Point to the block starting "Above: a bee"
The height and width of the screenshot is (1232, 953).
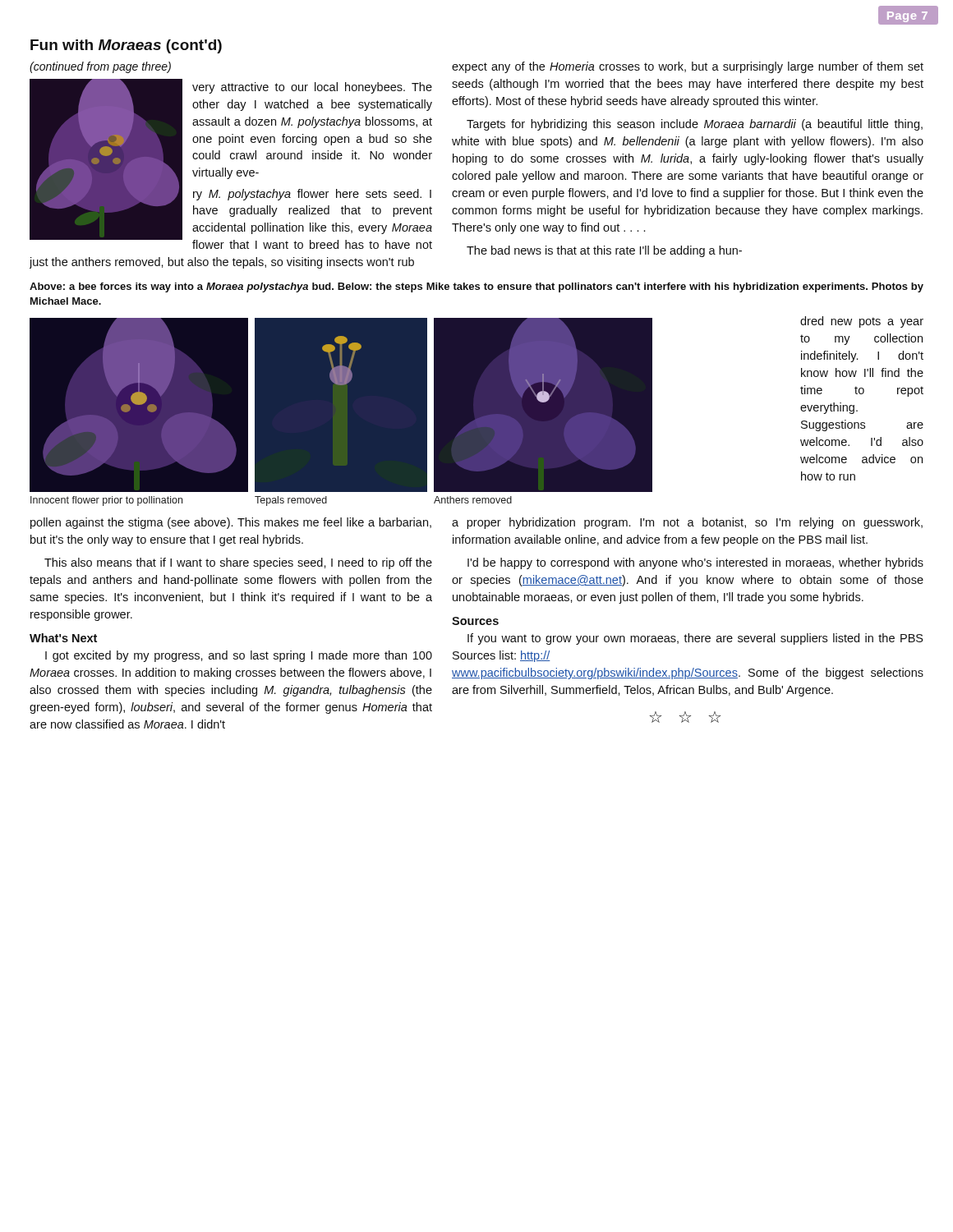476,294
